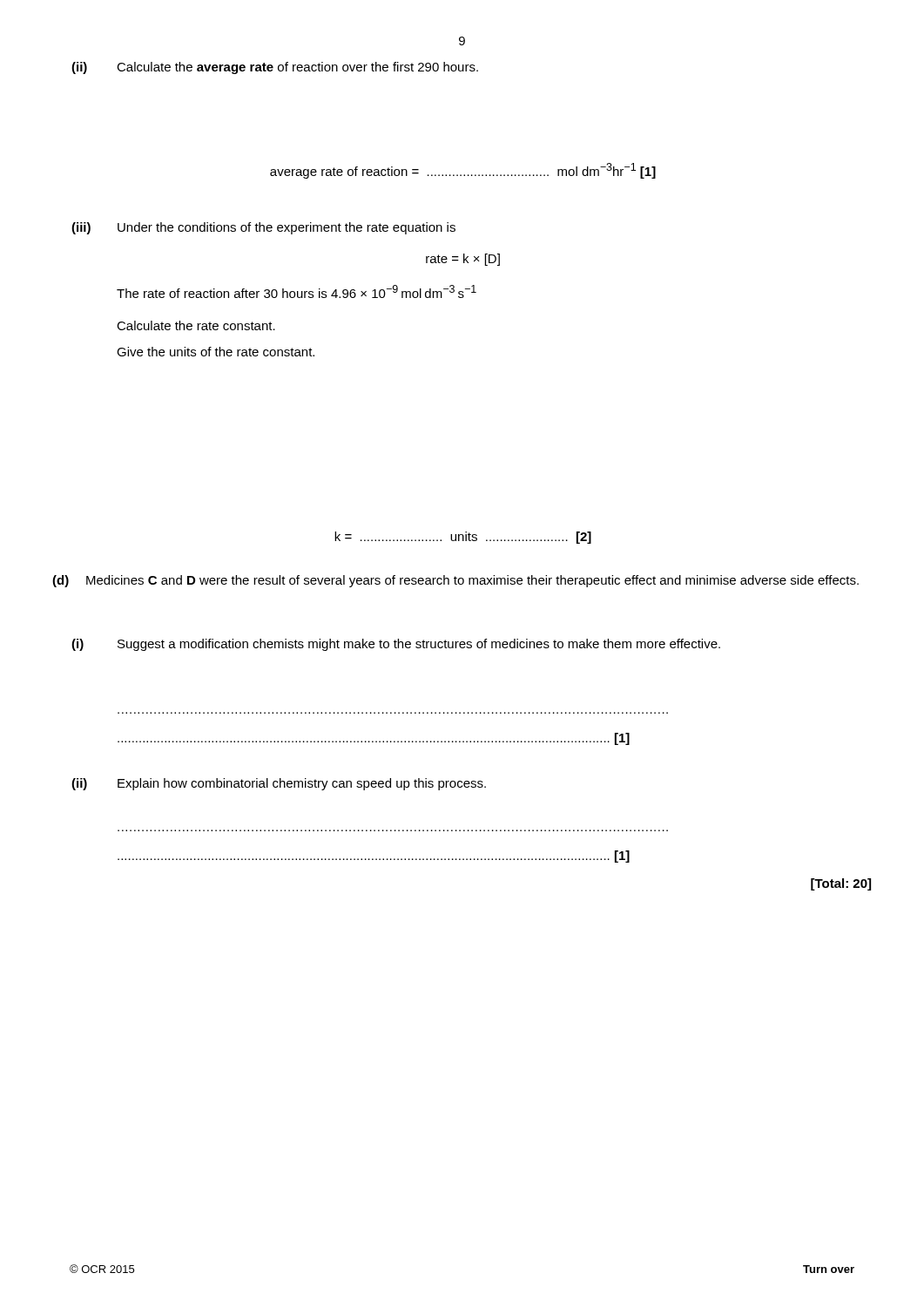Select the block starting "(ii) Explain how combinatorial"

click(x=279, y=783)
